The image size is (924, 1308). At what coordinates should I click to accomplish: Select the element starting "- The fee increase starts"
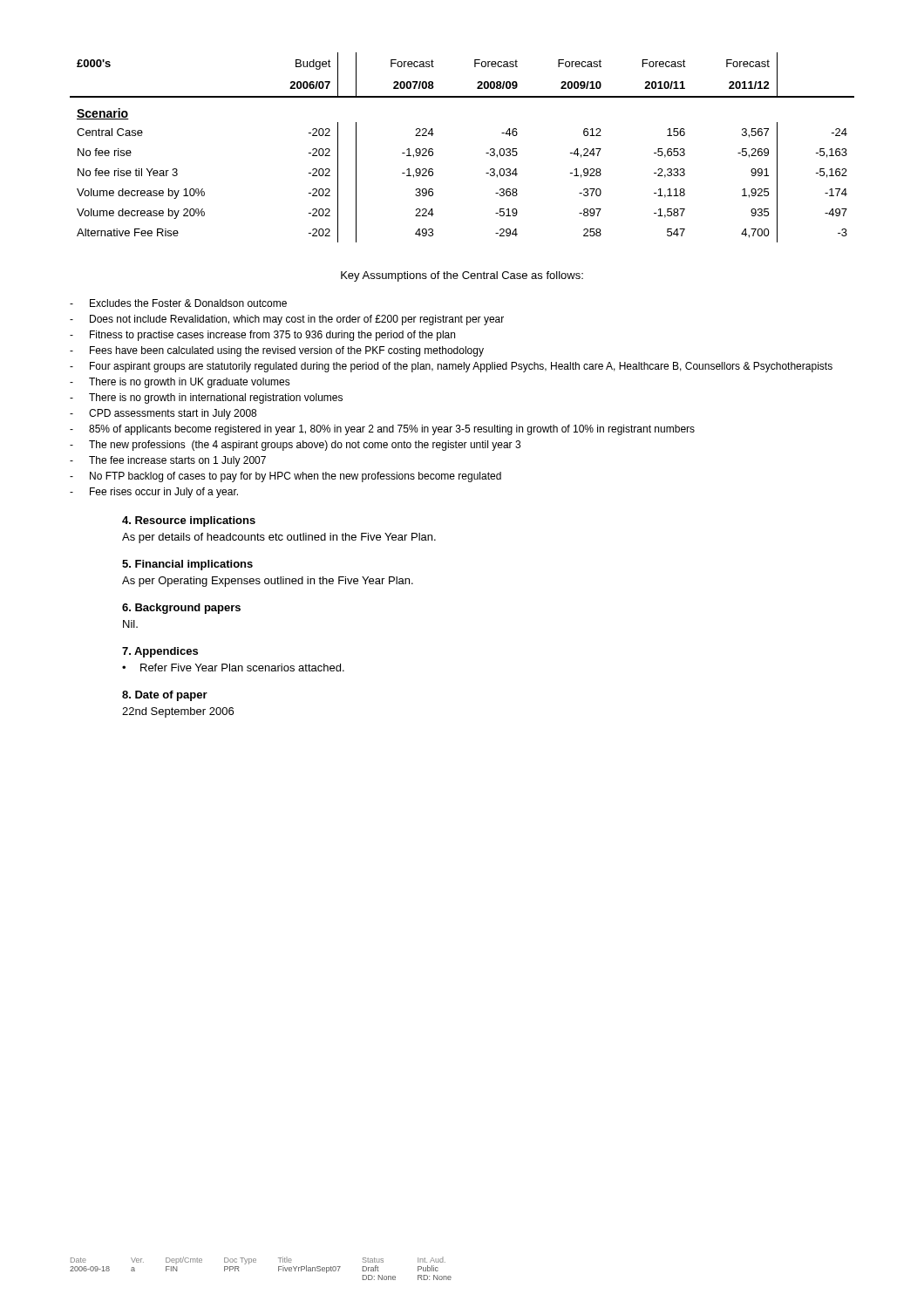168,461
